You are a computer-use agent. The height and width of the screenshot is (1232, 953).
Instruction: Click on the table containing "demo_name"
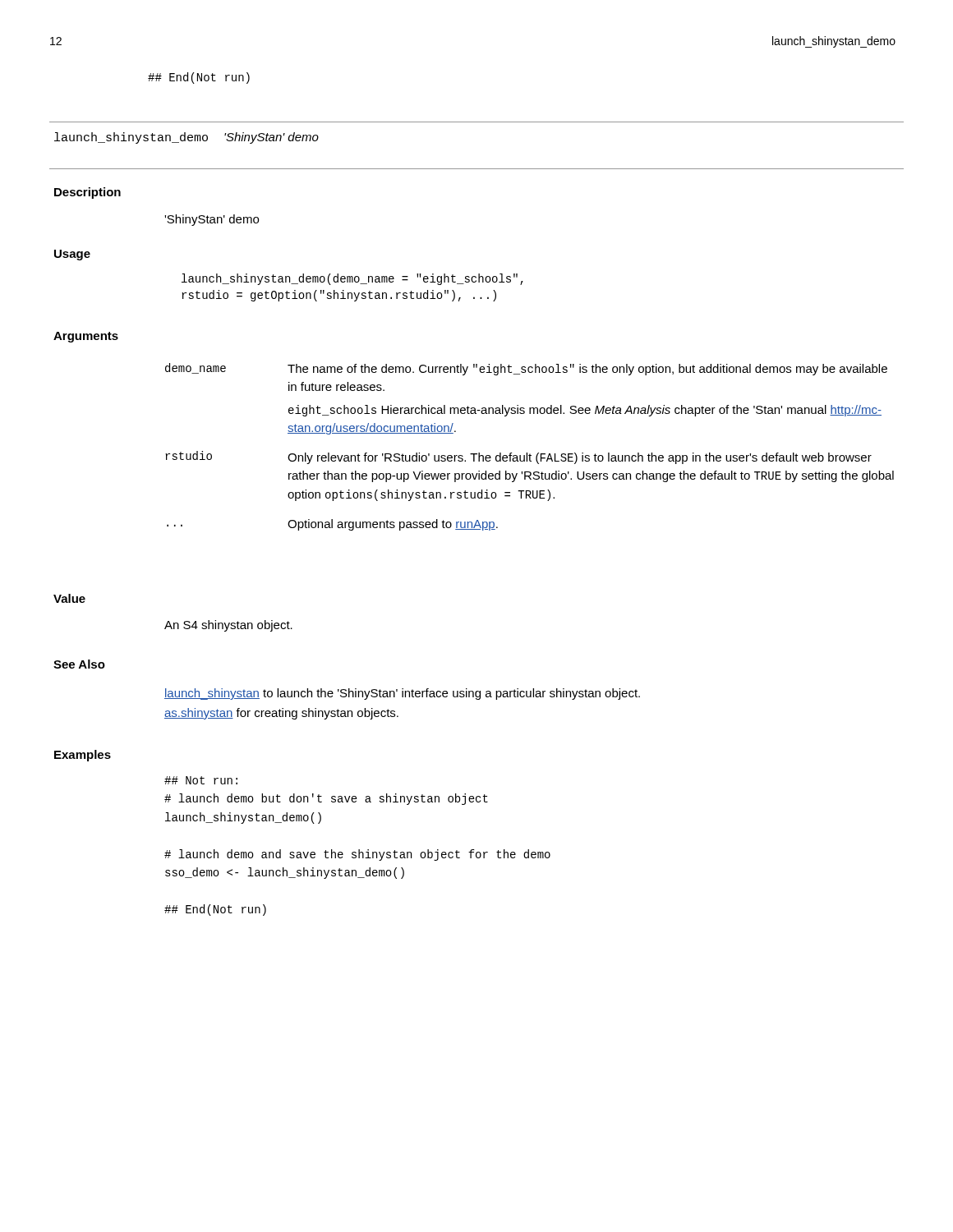pyautogui.click(x=530, y=445)
